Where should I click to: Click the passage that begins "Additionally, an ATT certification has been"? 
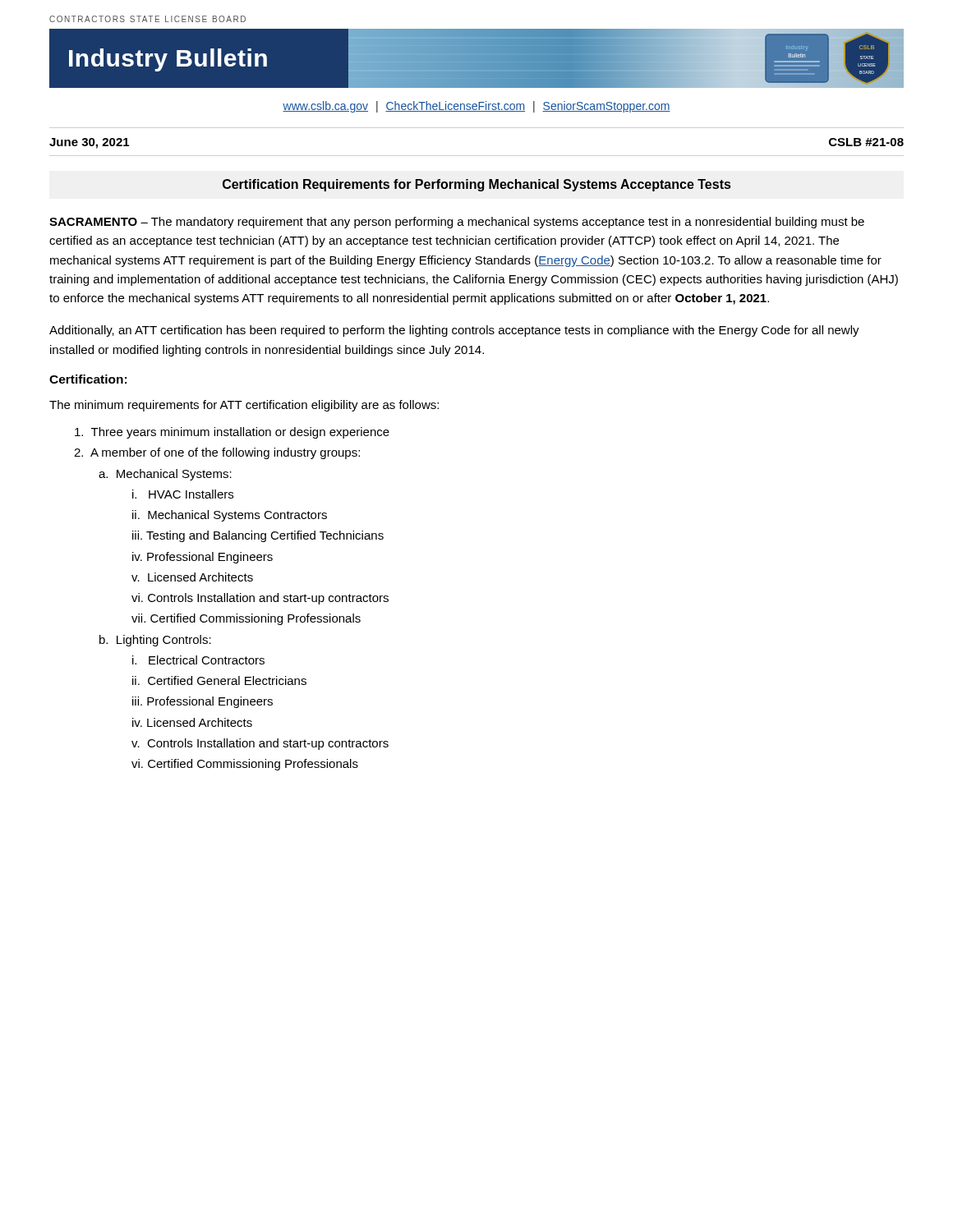pos(454,340)
